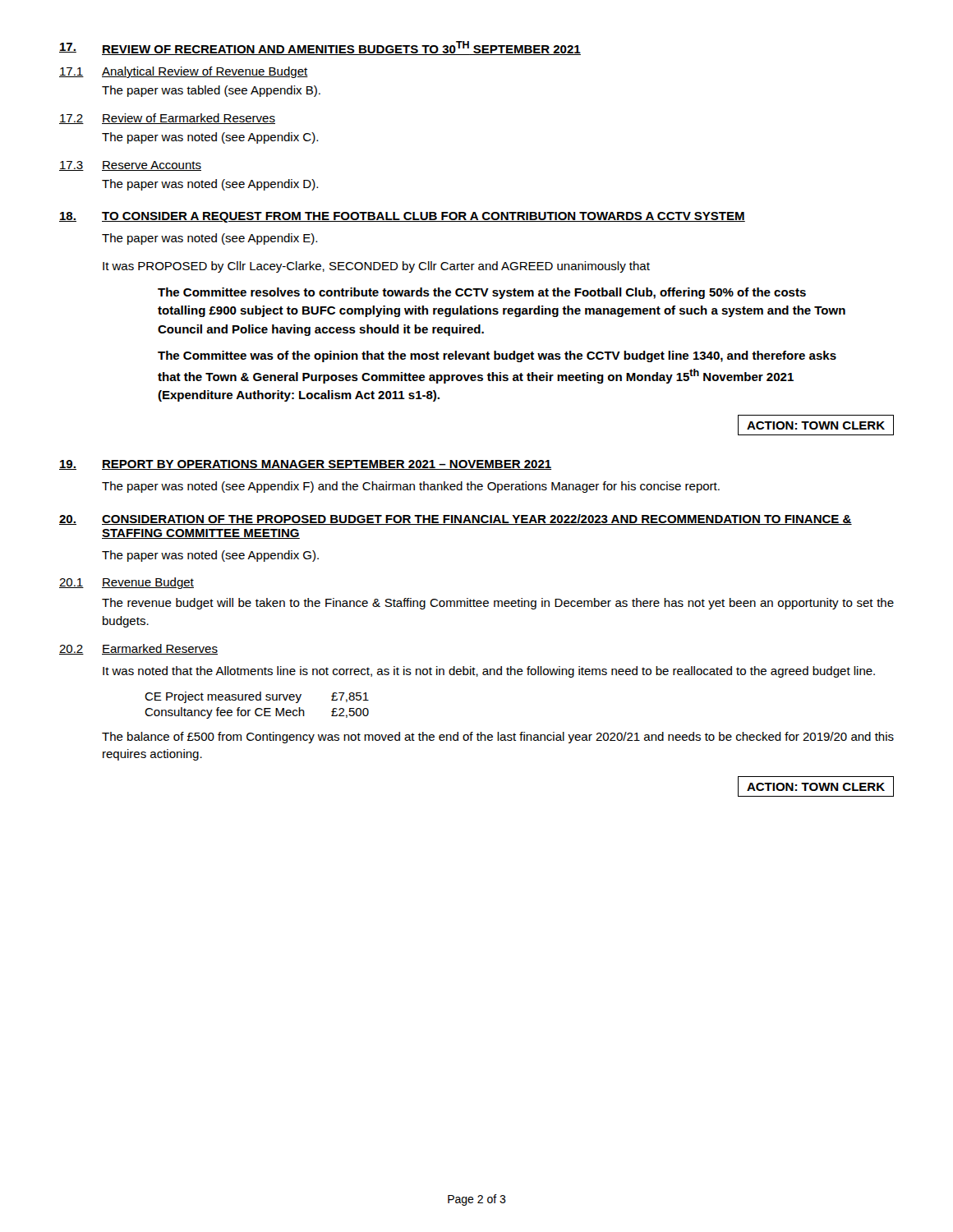Select the text block containing "The revenue budget will"
Screen dimensions: 1232x953
point(498,612)
